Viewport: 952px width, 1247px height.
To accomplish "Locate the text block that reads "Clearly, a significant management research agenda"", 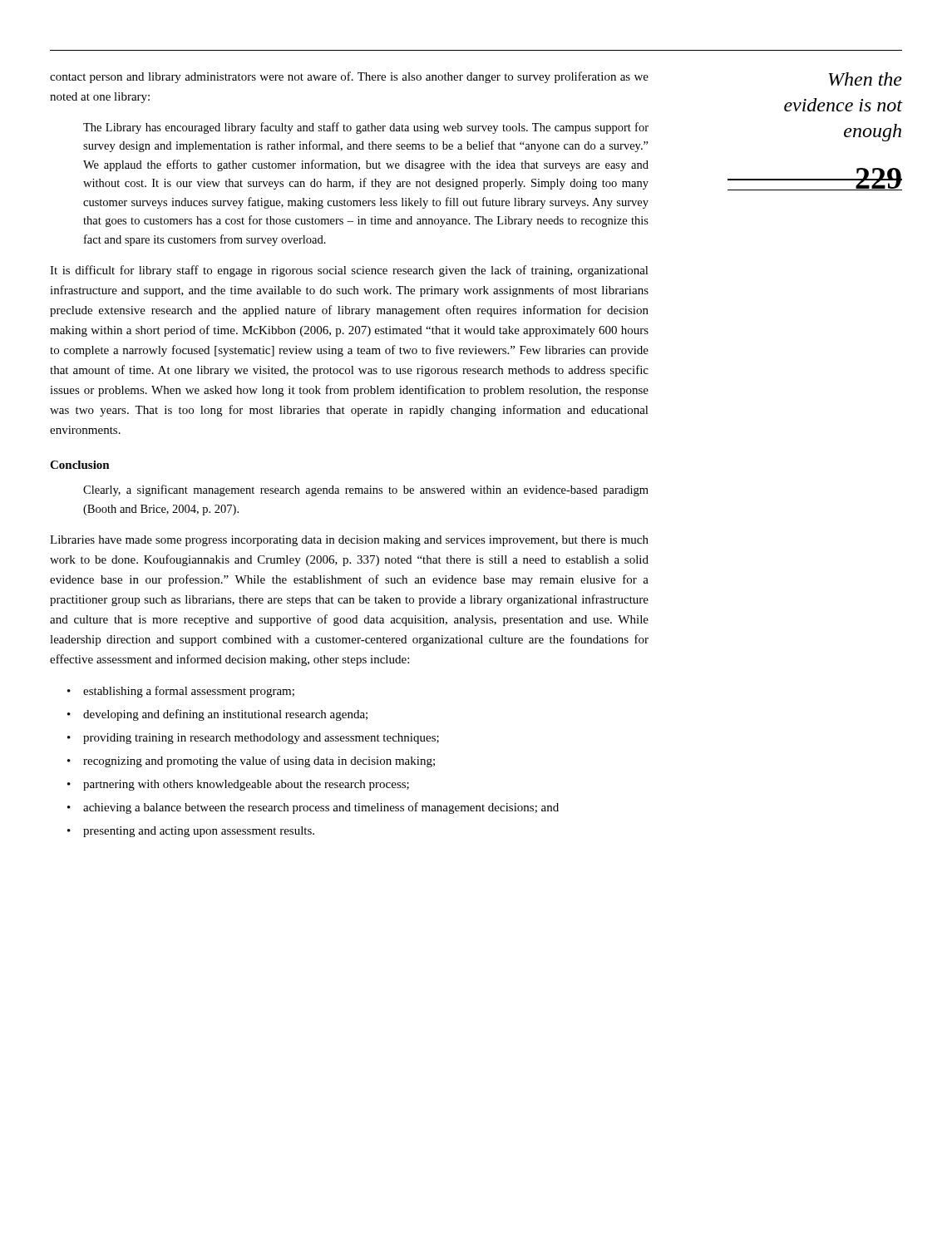I will pos(366,499).
